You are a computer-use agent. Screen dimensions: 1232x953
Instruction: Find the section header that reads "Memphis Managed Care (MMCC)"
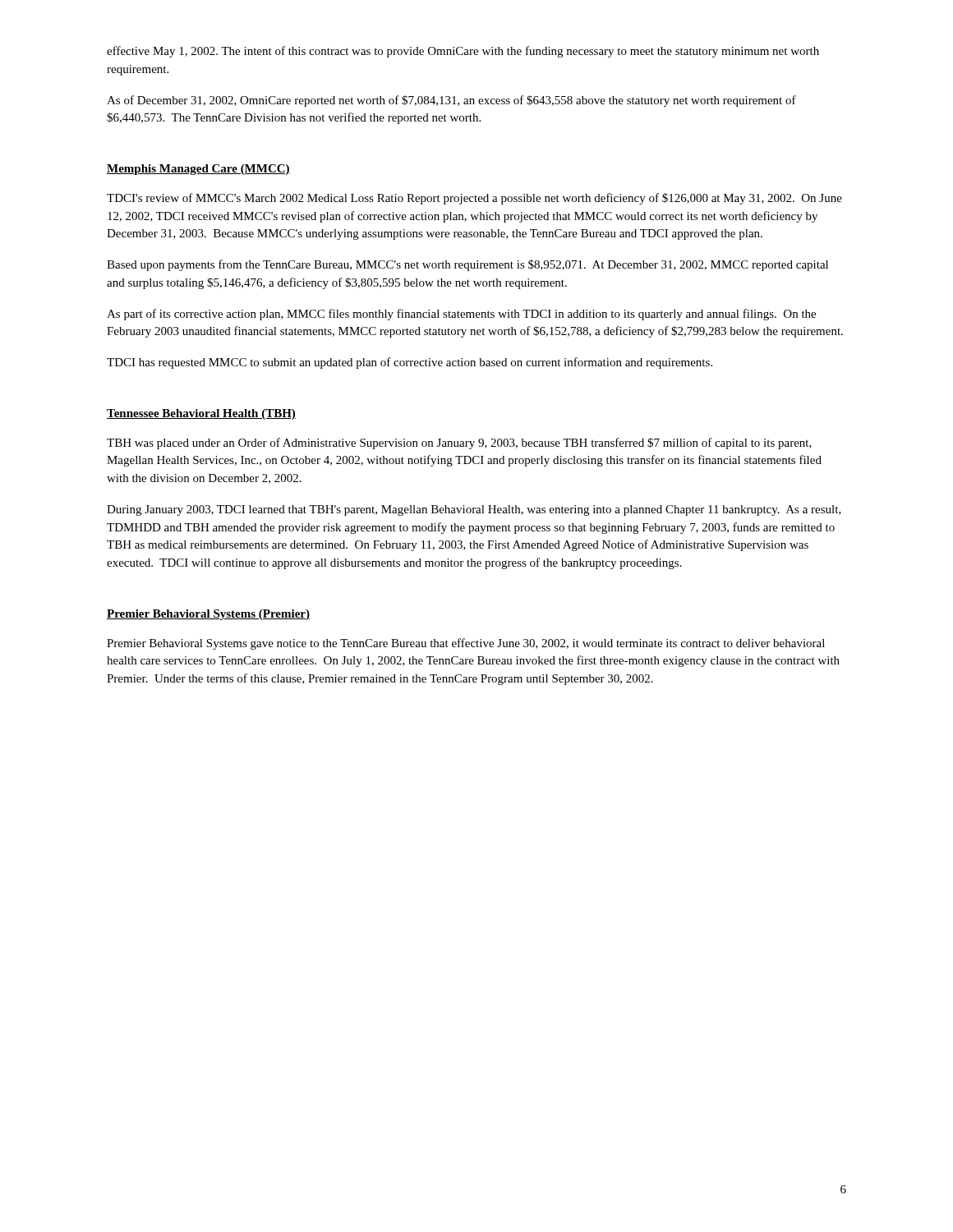198,168
